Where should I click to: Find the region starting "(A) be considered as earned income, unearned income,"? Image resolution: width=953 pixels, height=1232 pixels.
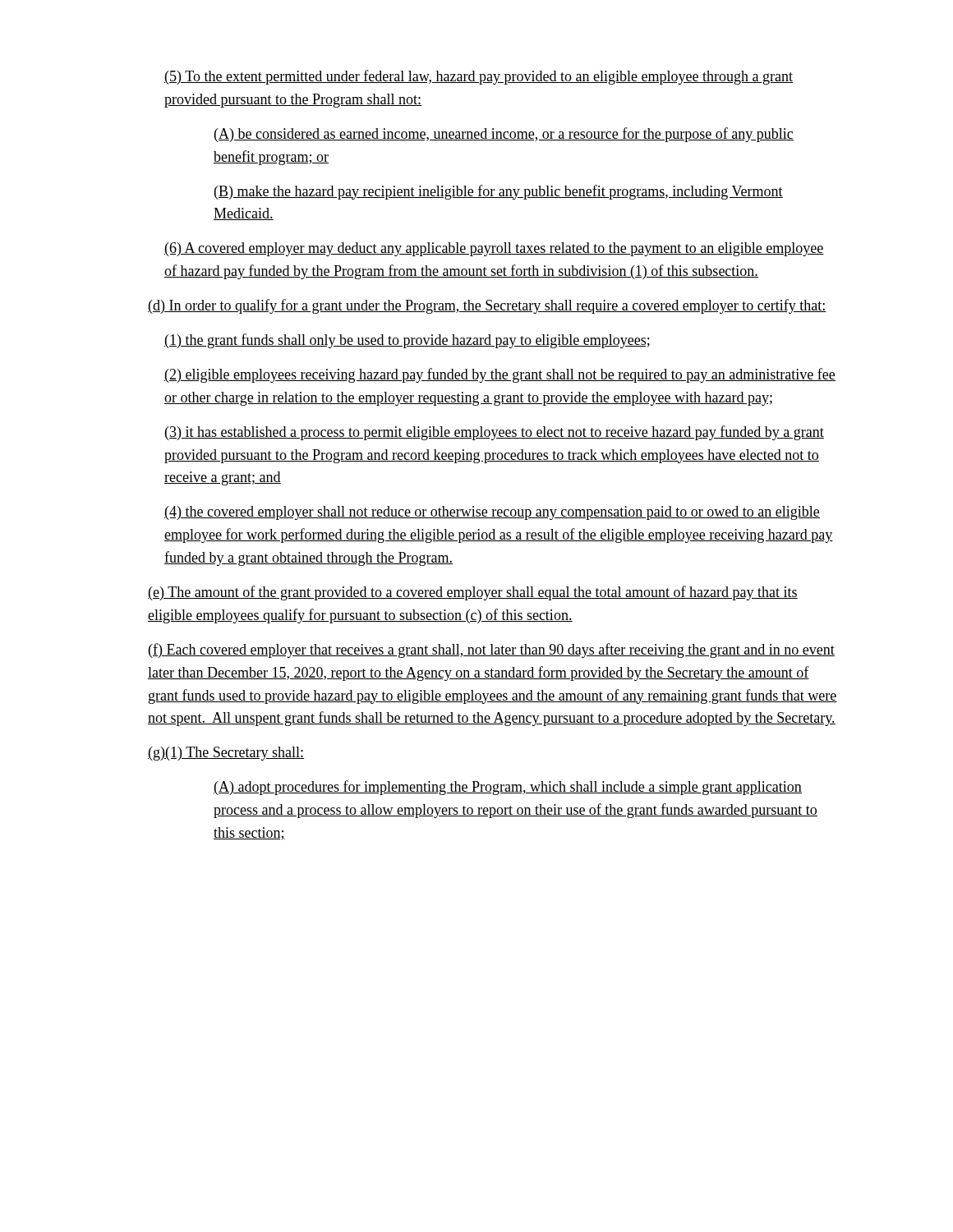503,145
